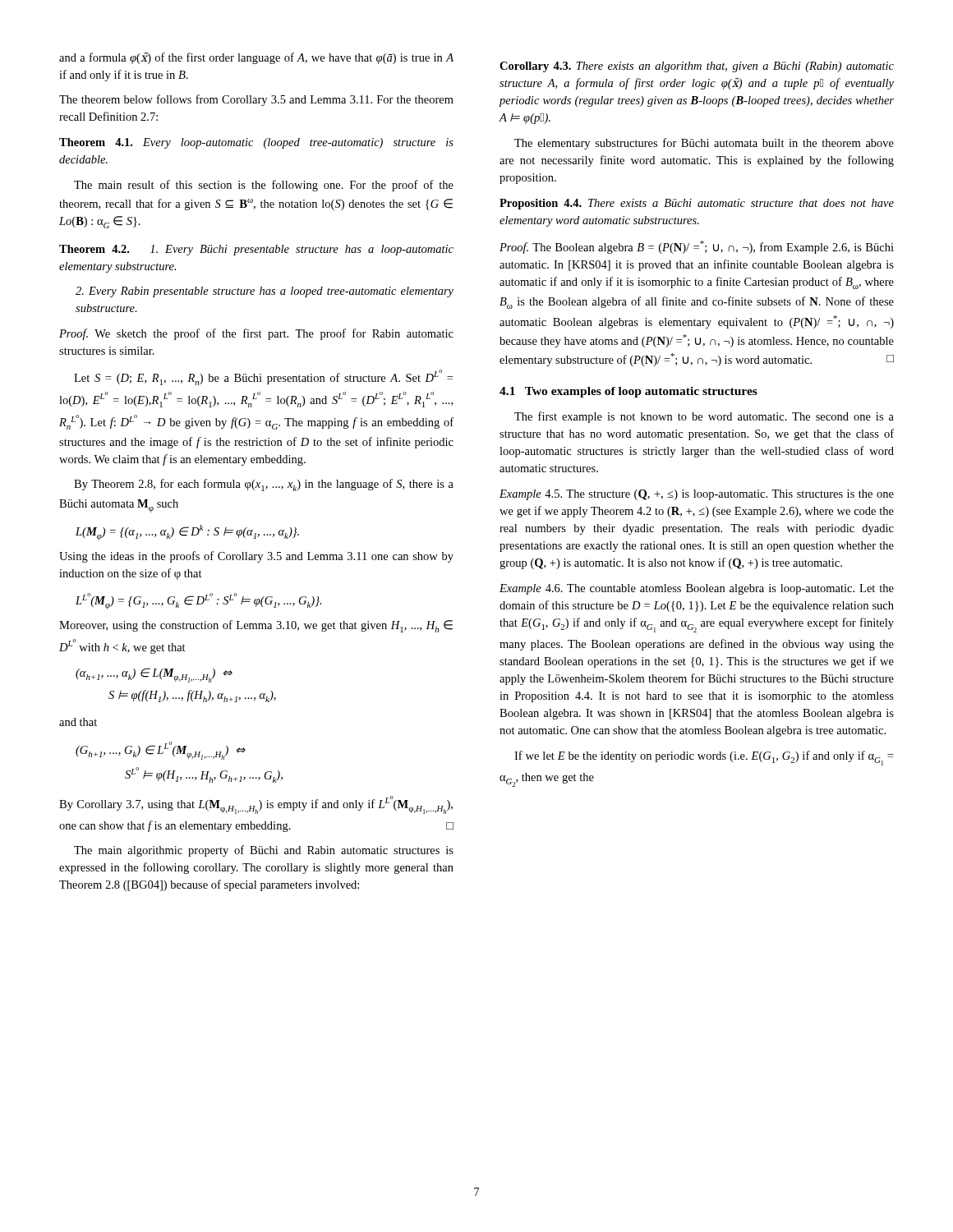
Task: Click the formula that begins "(αh+1, ..., αk) ∈ L(Mφ,H1,...,Hh) ⇔"
Action: [256, 685]
